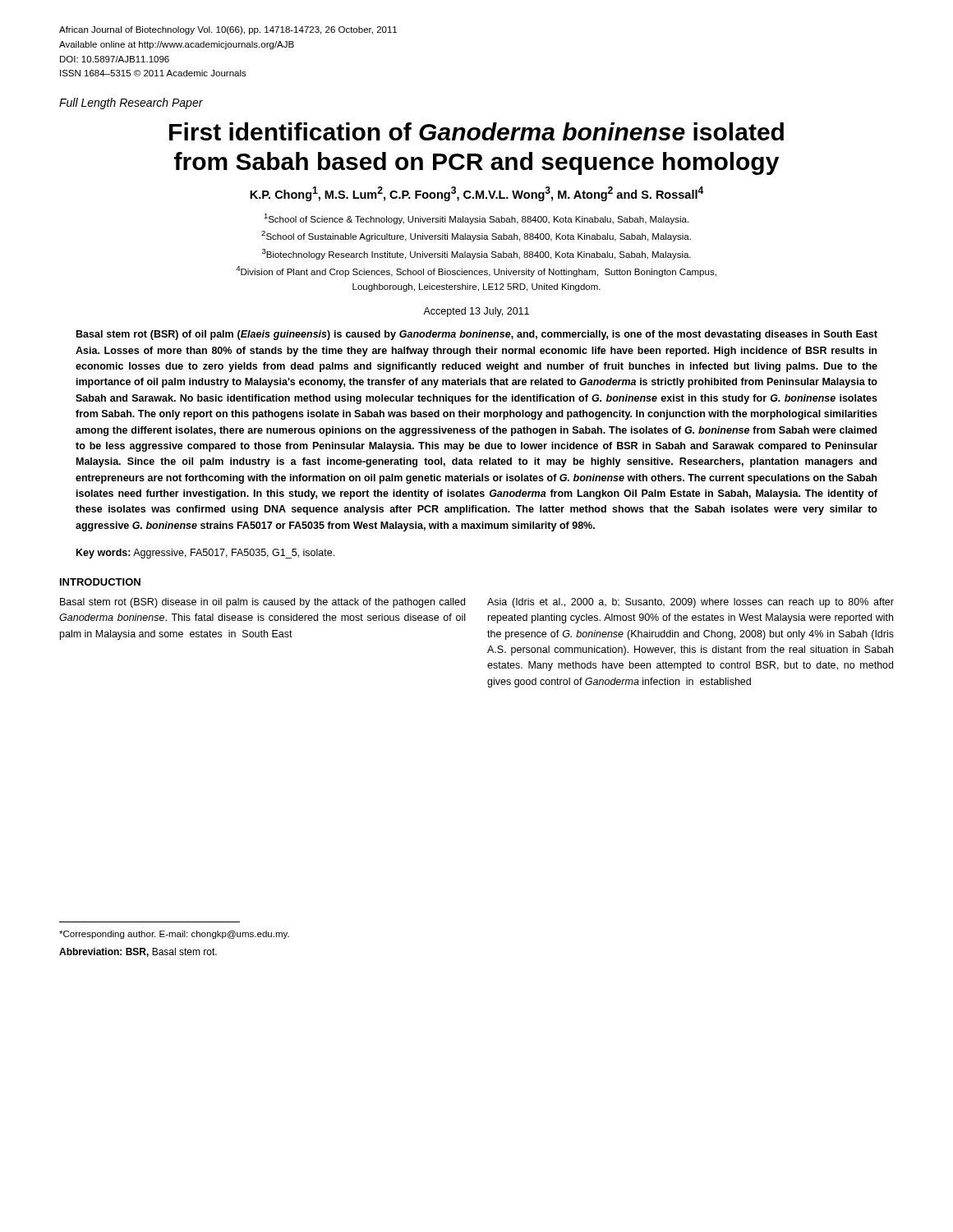Point to the passage starting "Basal stem rot (BSR) of"
The height and width of the screenshot is (1232, 953).
coord(476,430)
